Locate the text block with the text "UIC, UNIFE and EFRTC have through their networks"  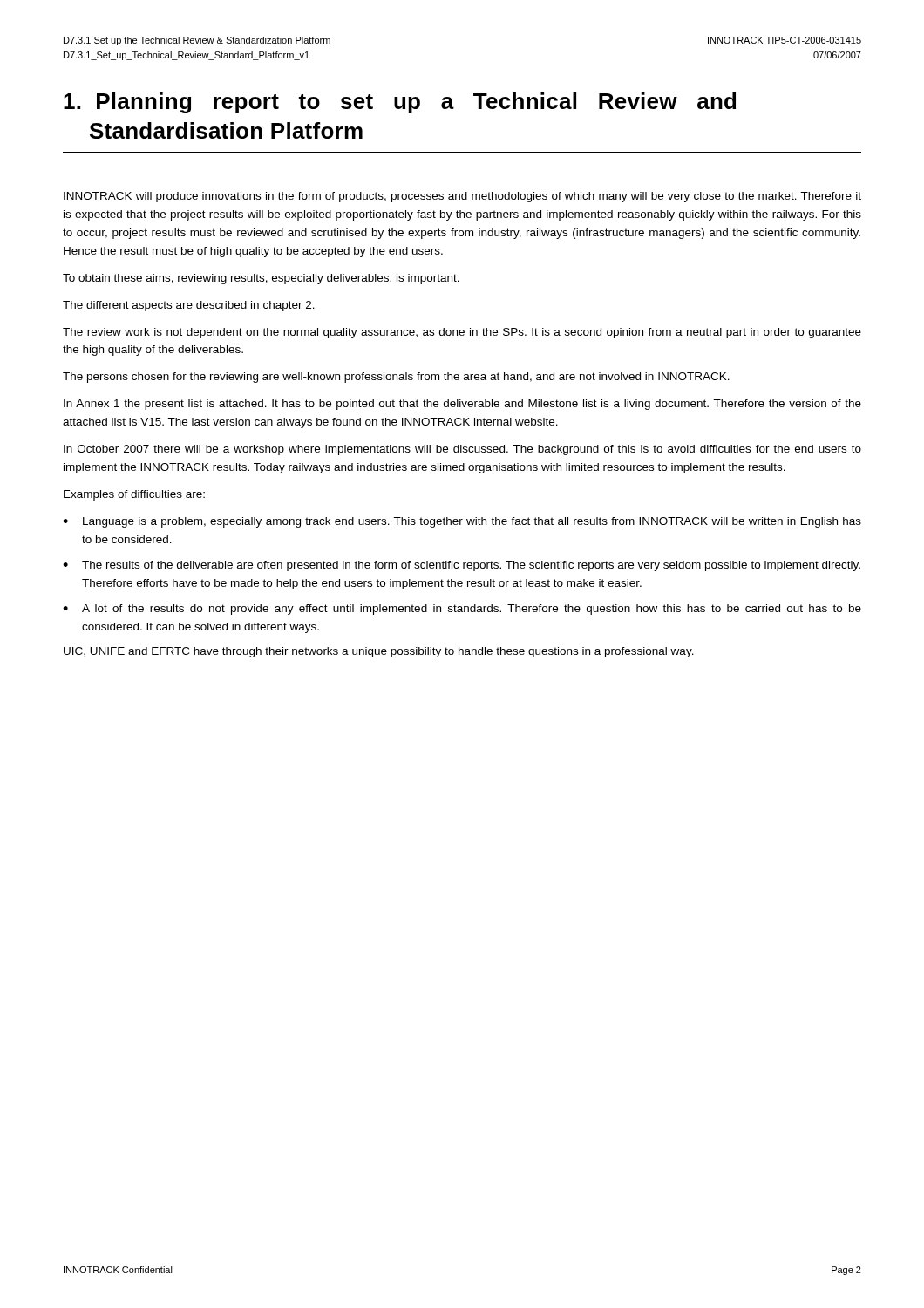(x=378, y=651)
